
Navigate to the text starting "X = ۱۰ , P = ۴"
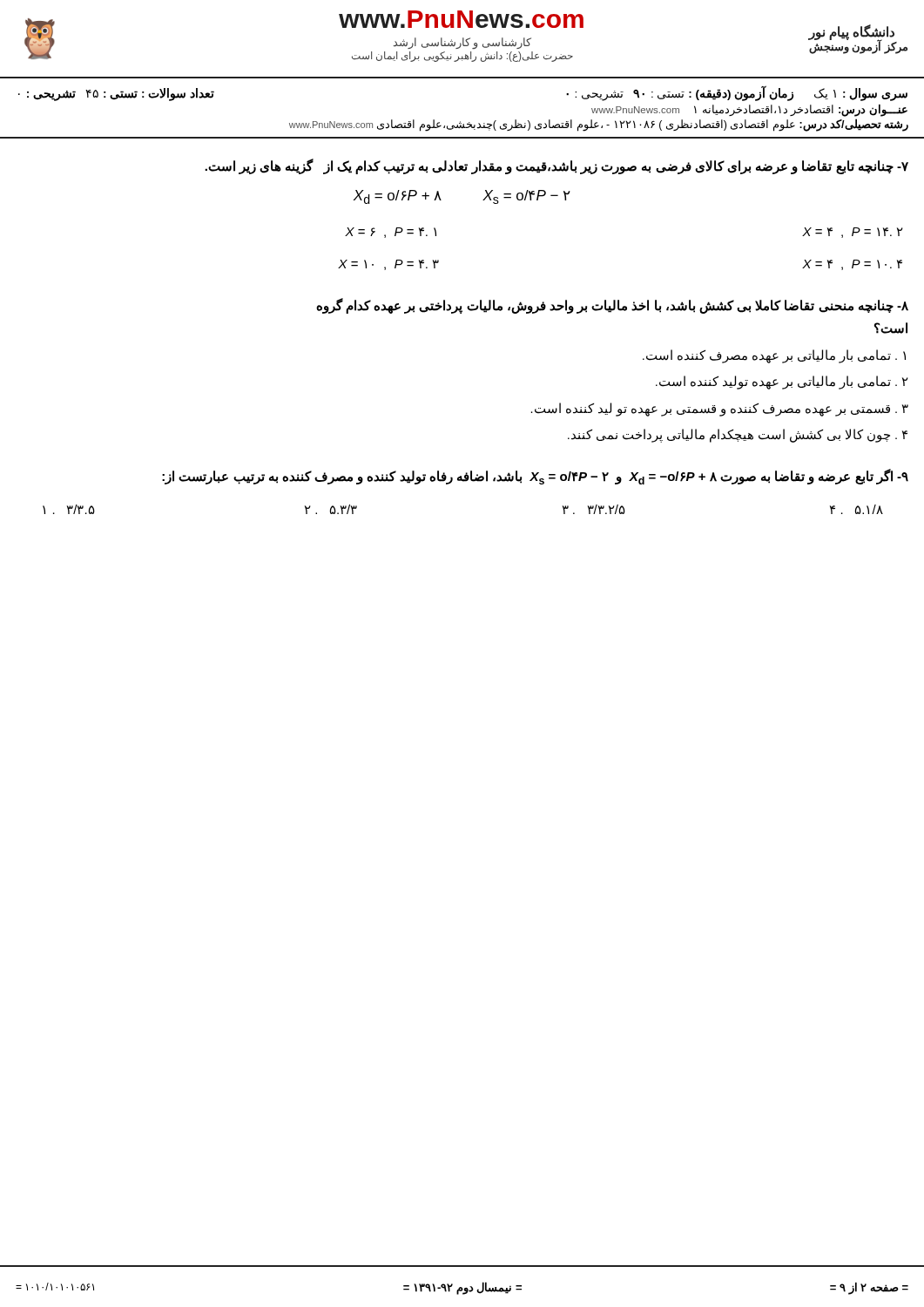[x=389, y=264]
